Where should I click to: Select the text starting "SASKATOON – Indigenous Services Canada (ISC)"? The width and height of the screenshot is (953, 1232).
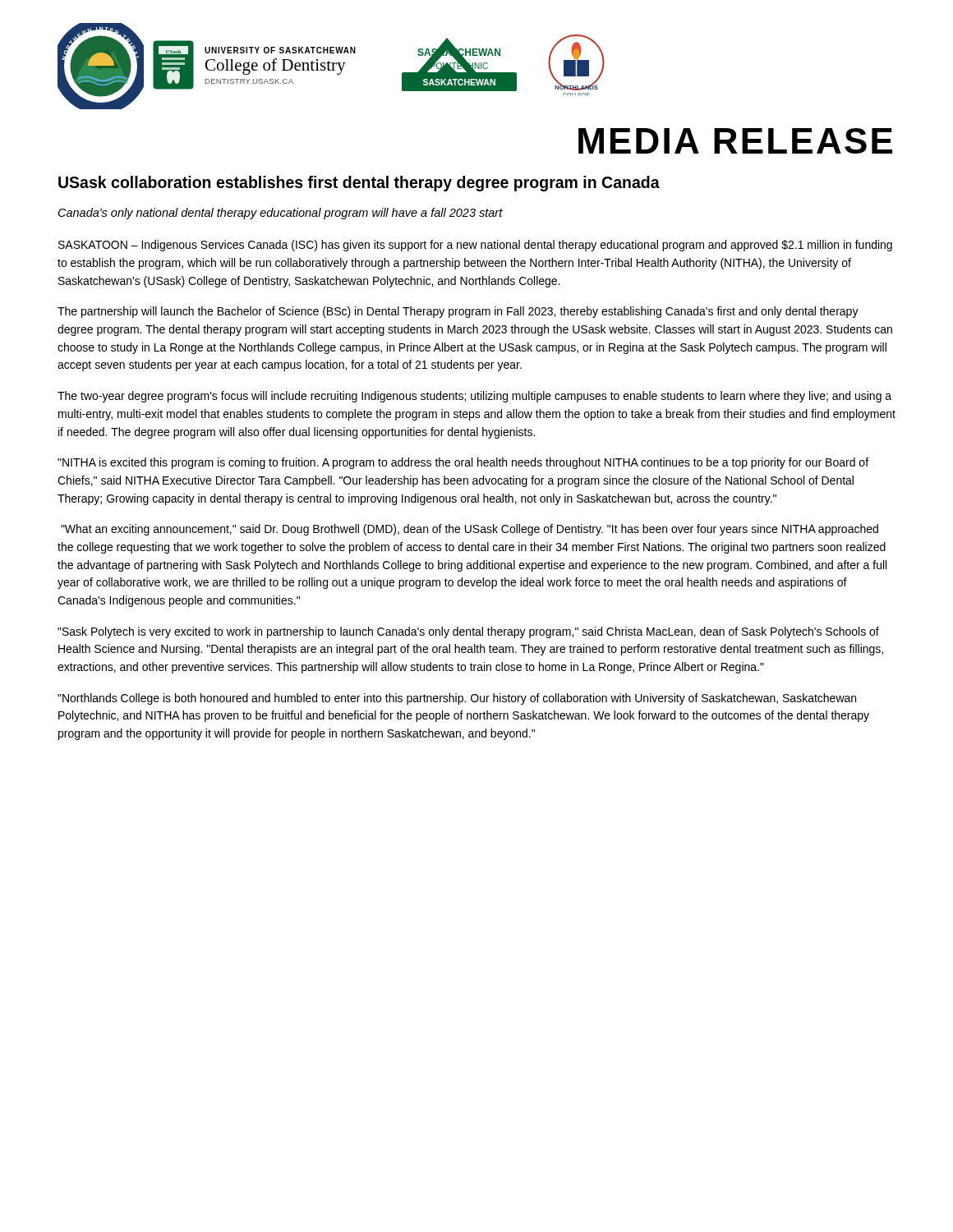(475, 263)
